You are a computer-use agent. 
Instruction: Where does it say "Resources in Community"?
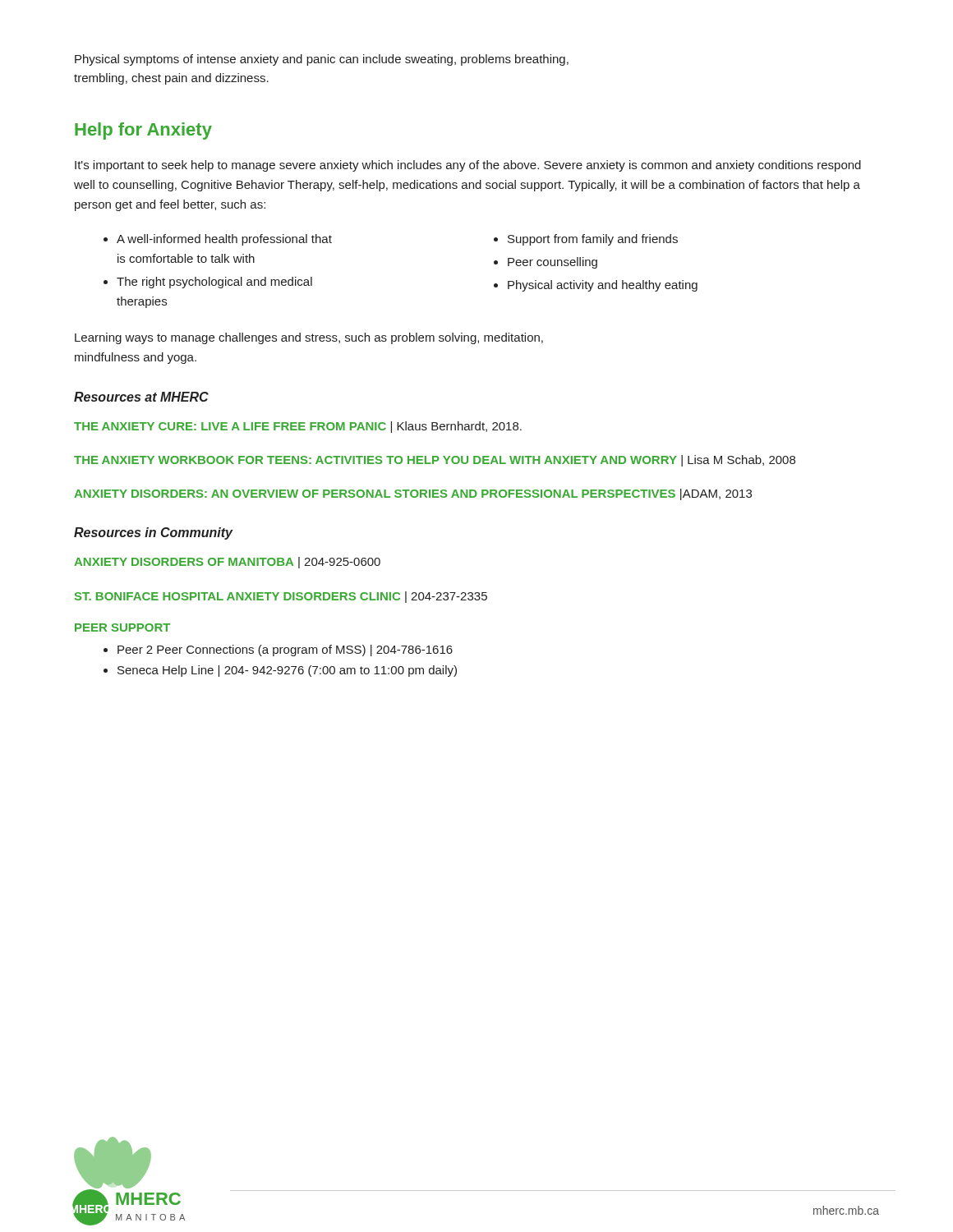(x=153, y=533)
